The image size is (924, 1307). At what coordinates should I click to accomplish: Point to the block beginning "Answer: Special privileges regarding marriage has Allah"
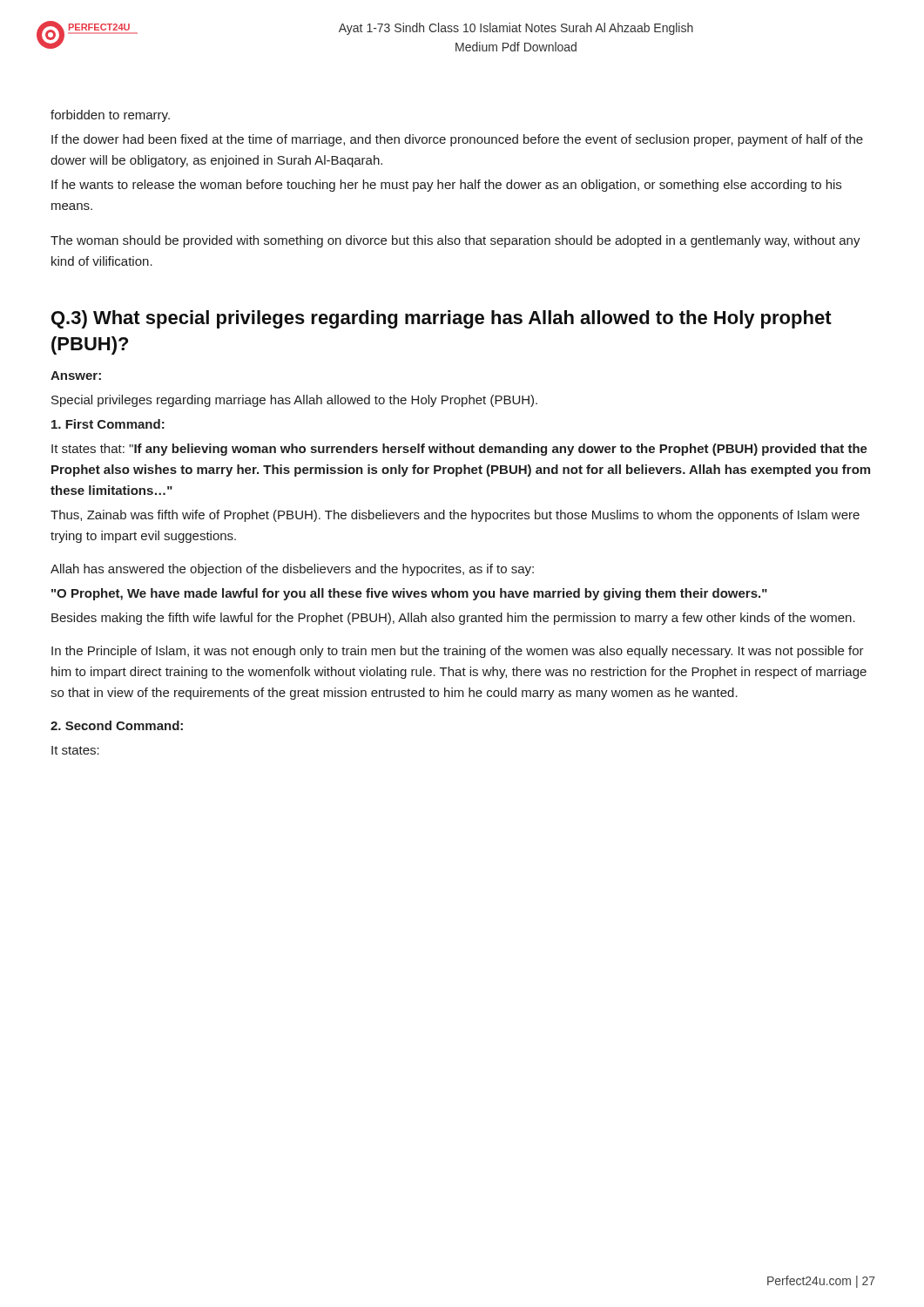point(462,456)
